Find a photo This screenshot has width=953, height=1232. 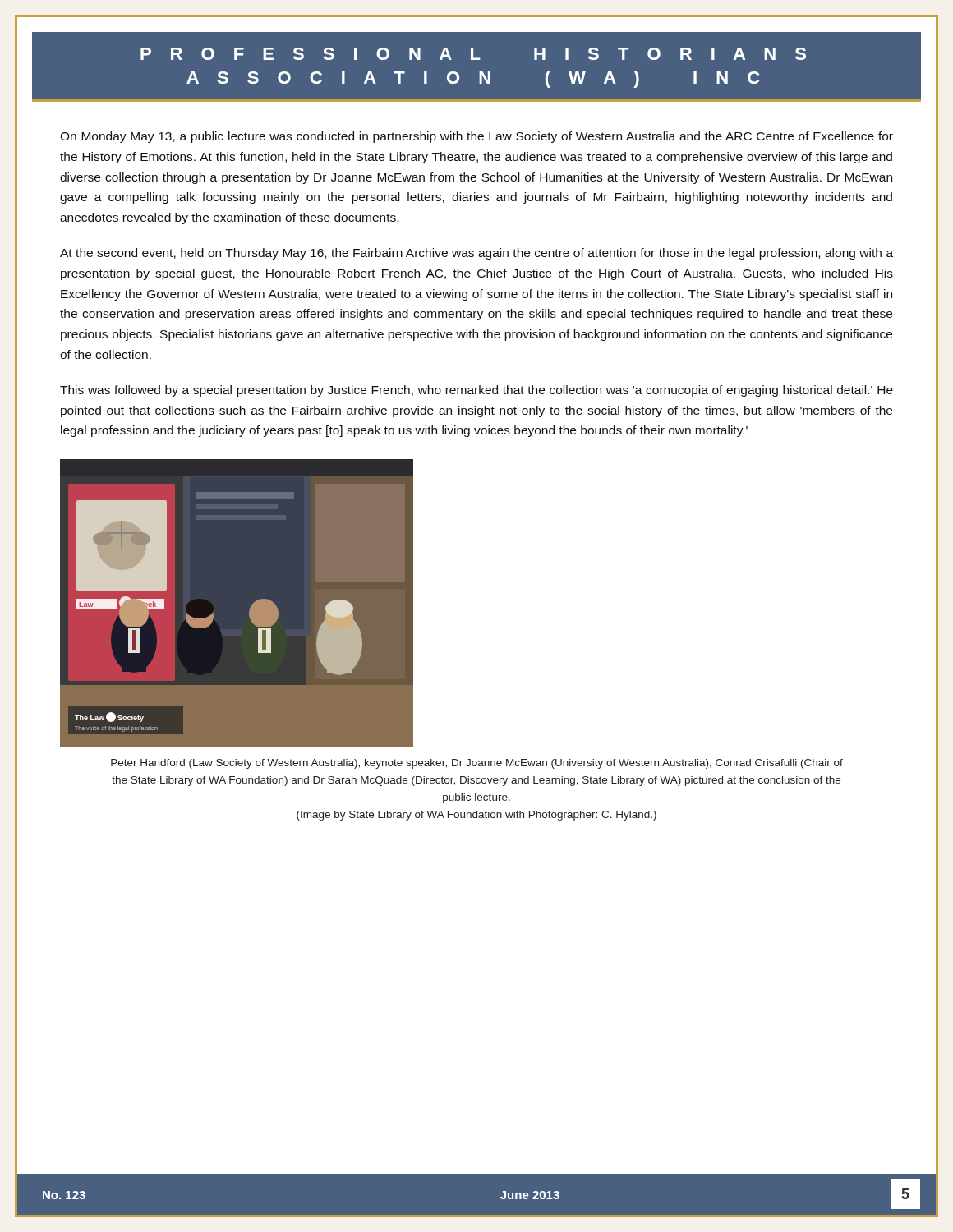coord(476,603)
